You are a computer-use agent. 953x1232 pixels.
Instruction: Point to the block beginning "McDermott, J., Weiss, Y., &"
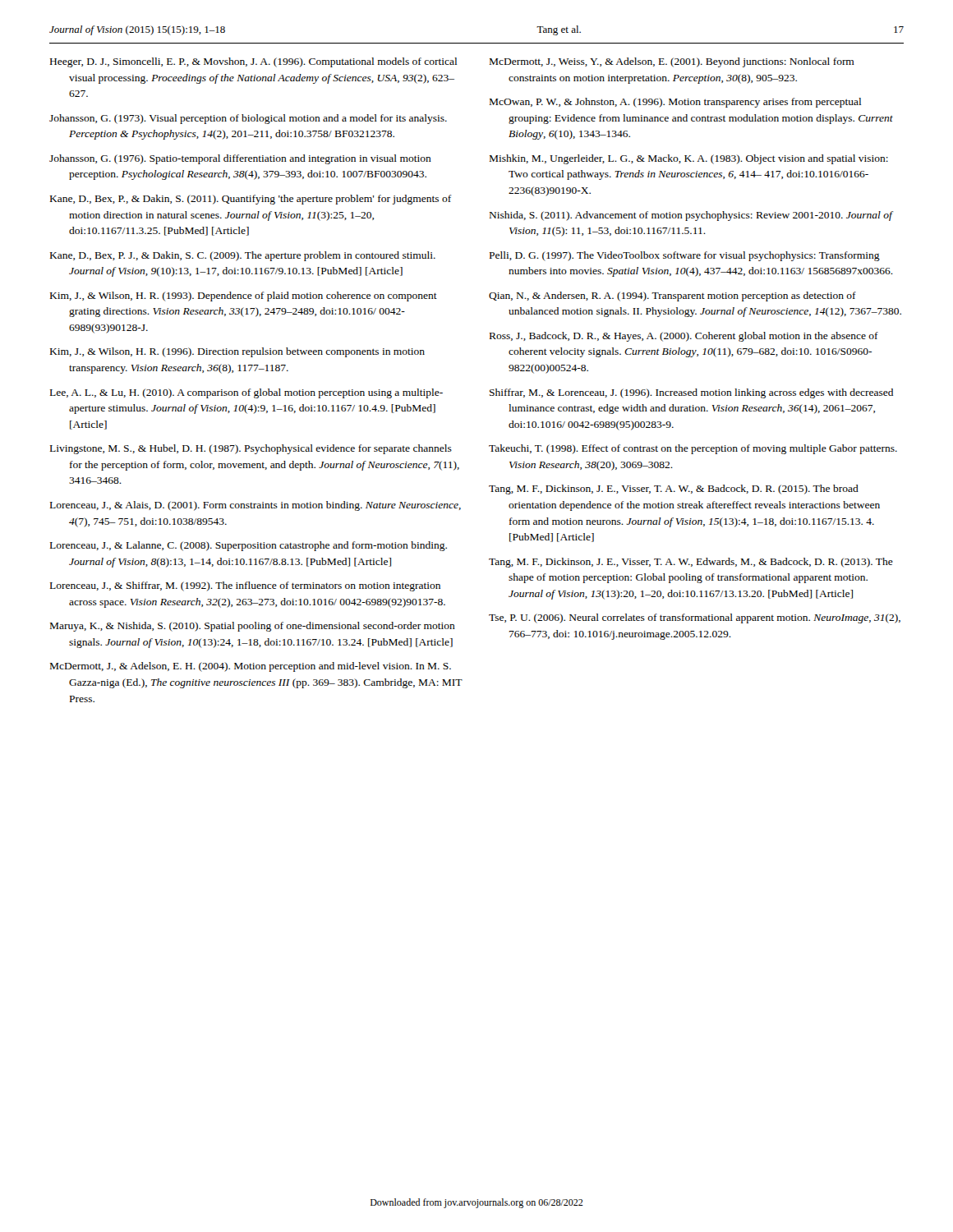point(672,69)
